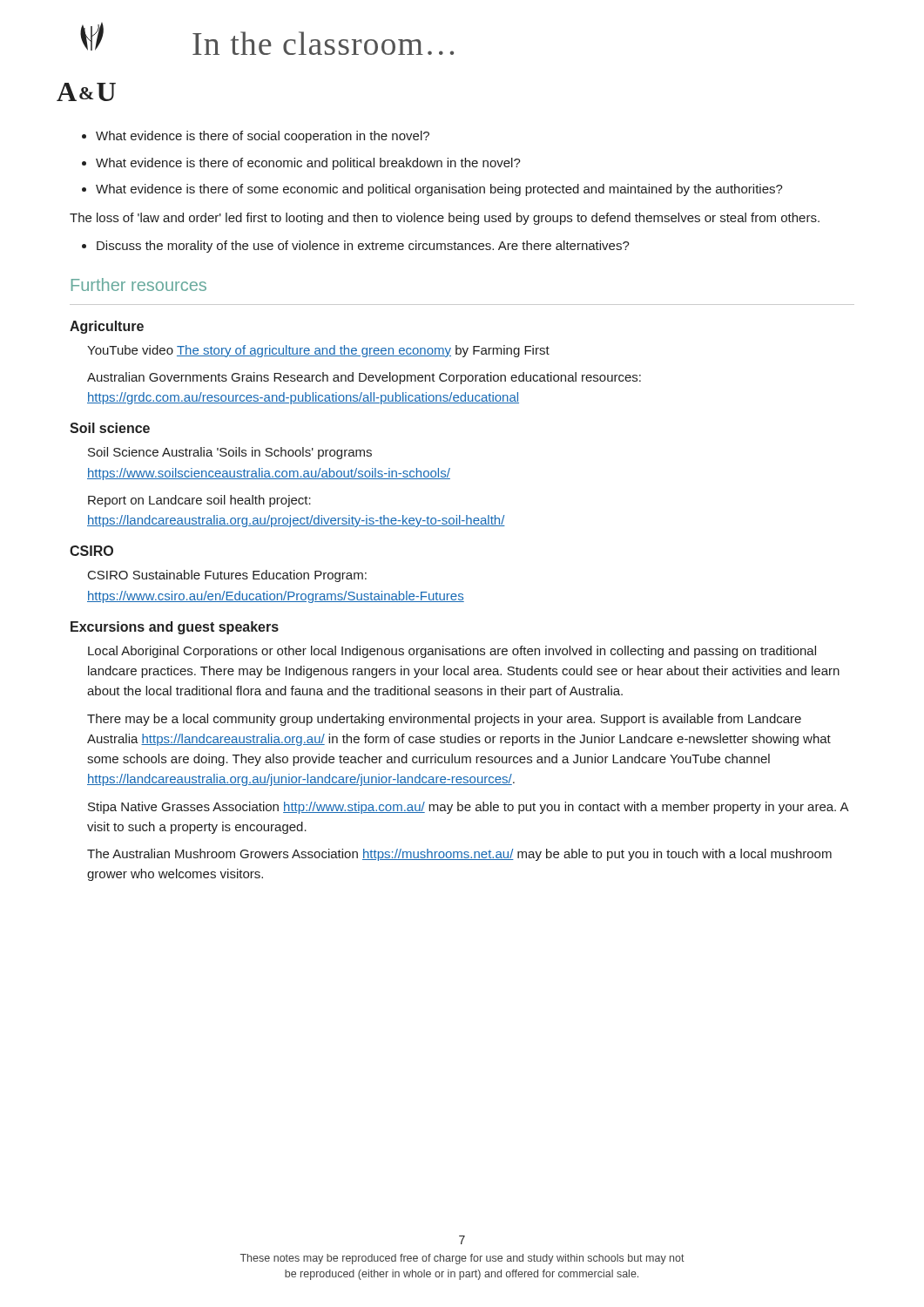The height and width of the screenshot is (1307, 924).
Task: Click on the text containing "Report on Landcare soil health project: https://landcareaustralia.org.au/project/diversity-is-the-key-to-soil-health/"
Action: [296, 510]
